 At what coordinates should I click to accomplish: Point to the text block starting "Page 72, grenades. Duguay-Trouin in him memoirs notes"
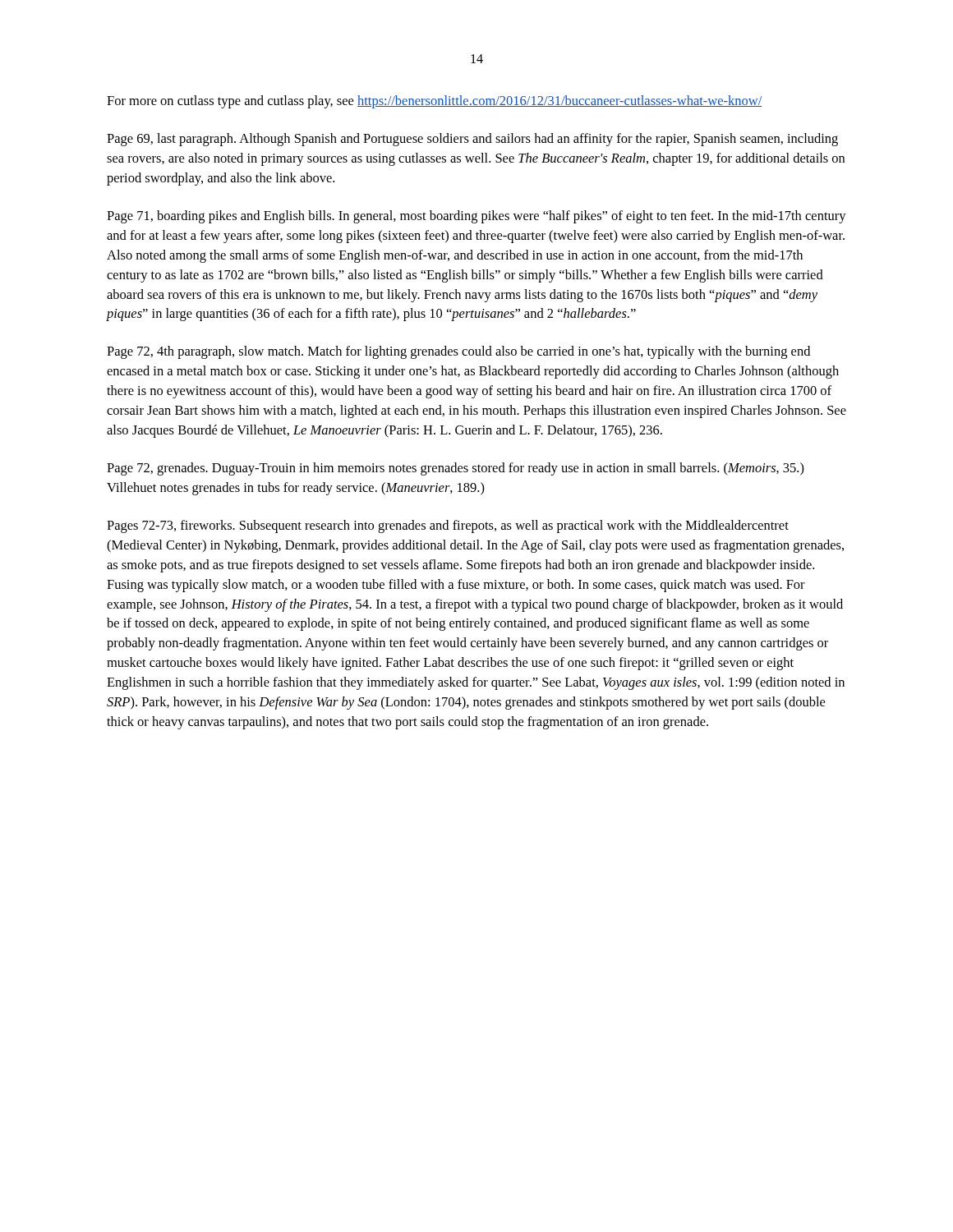coord(456,478)
